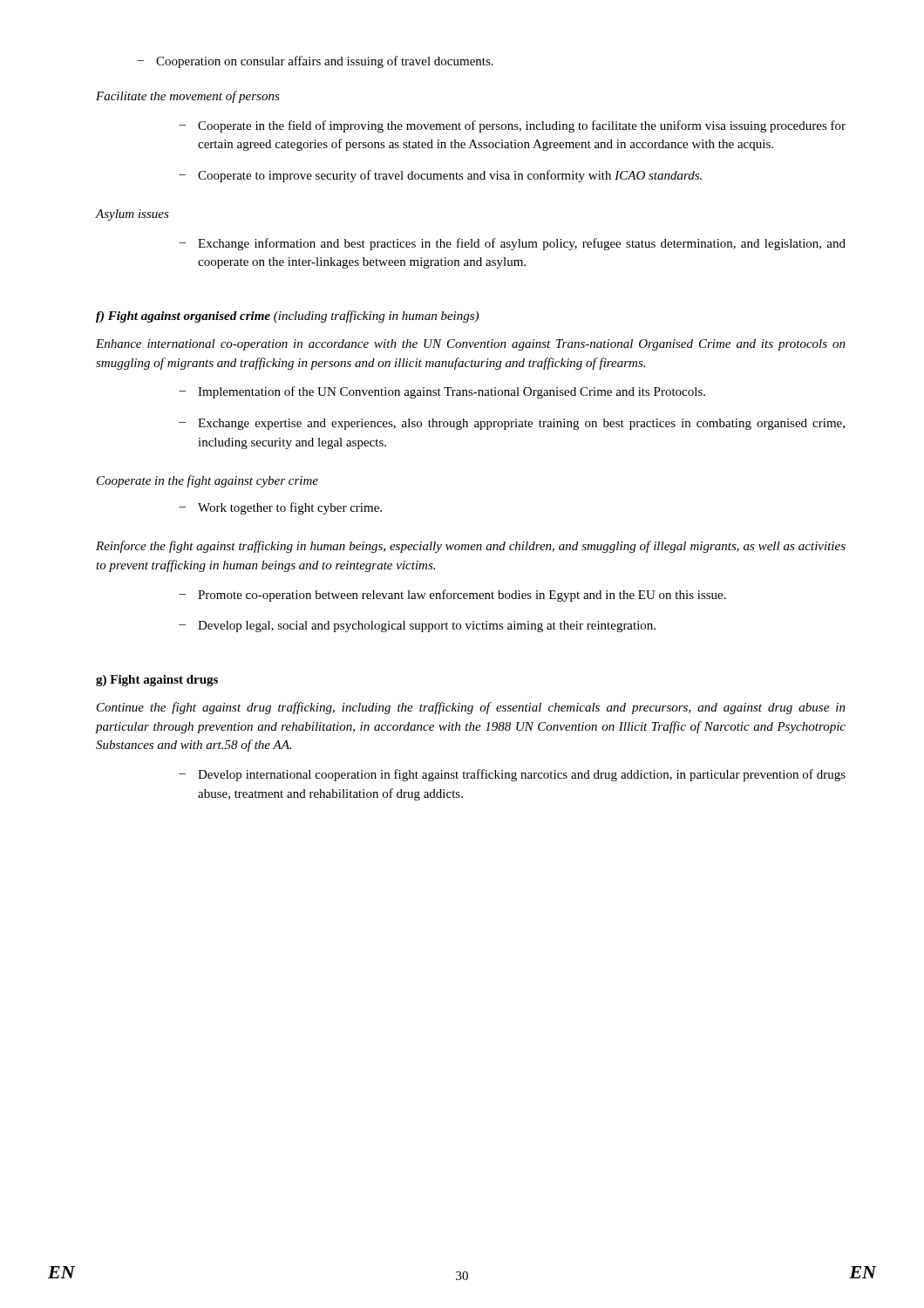The image size is (924, 1308).
Task: Locate the text "Cooperate in the fight against cyber crime"
Action: coord(207,480)
